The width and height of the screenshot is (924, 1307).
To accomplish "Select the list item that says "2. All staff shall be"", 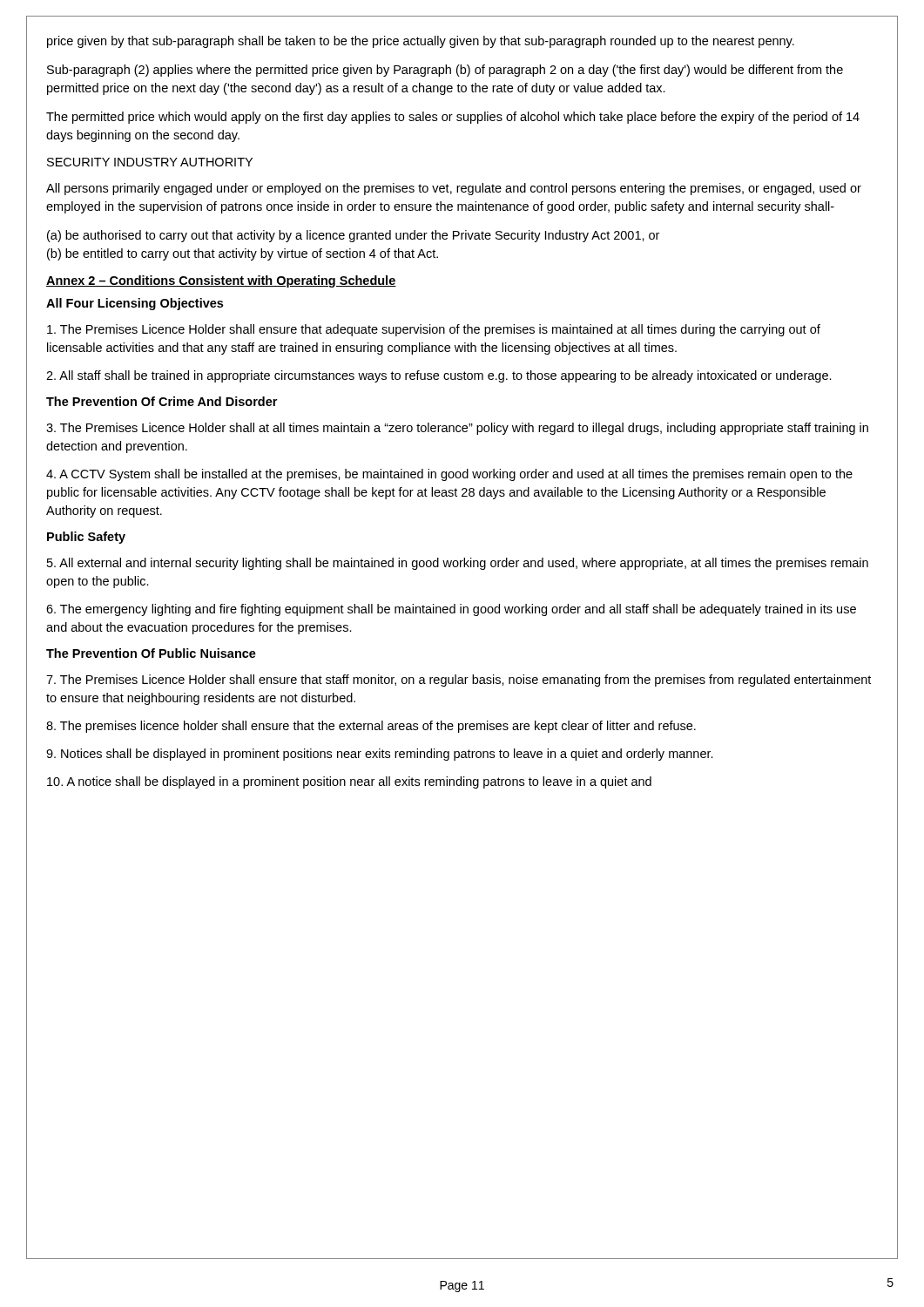I will click(439, 376).
